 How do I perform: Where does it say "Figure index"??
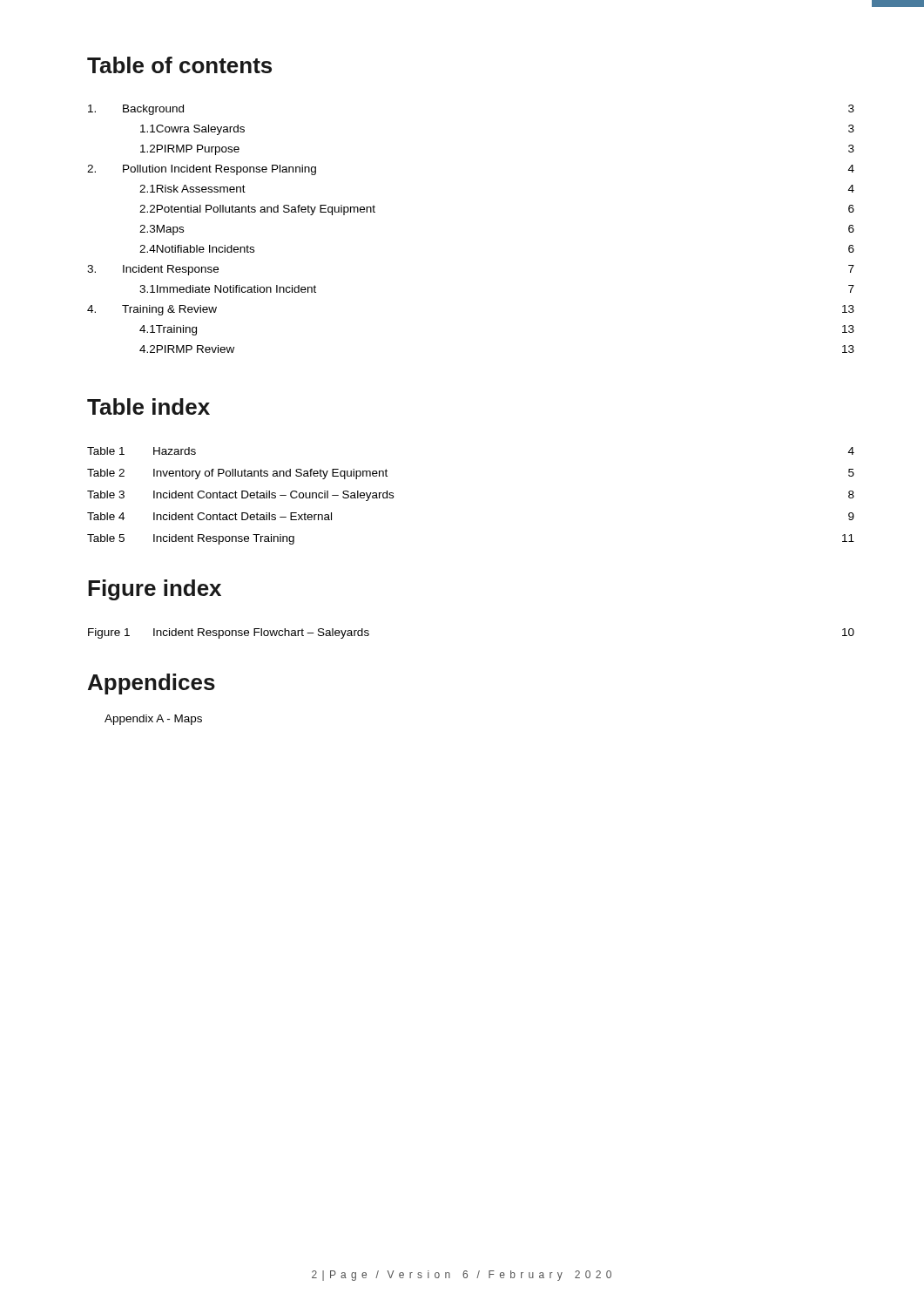[154, 588]
